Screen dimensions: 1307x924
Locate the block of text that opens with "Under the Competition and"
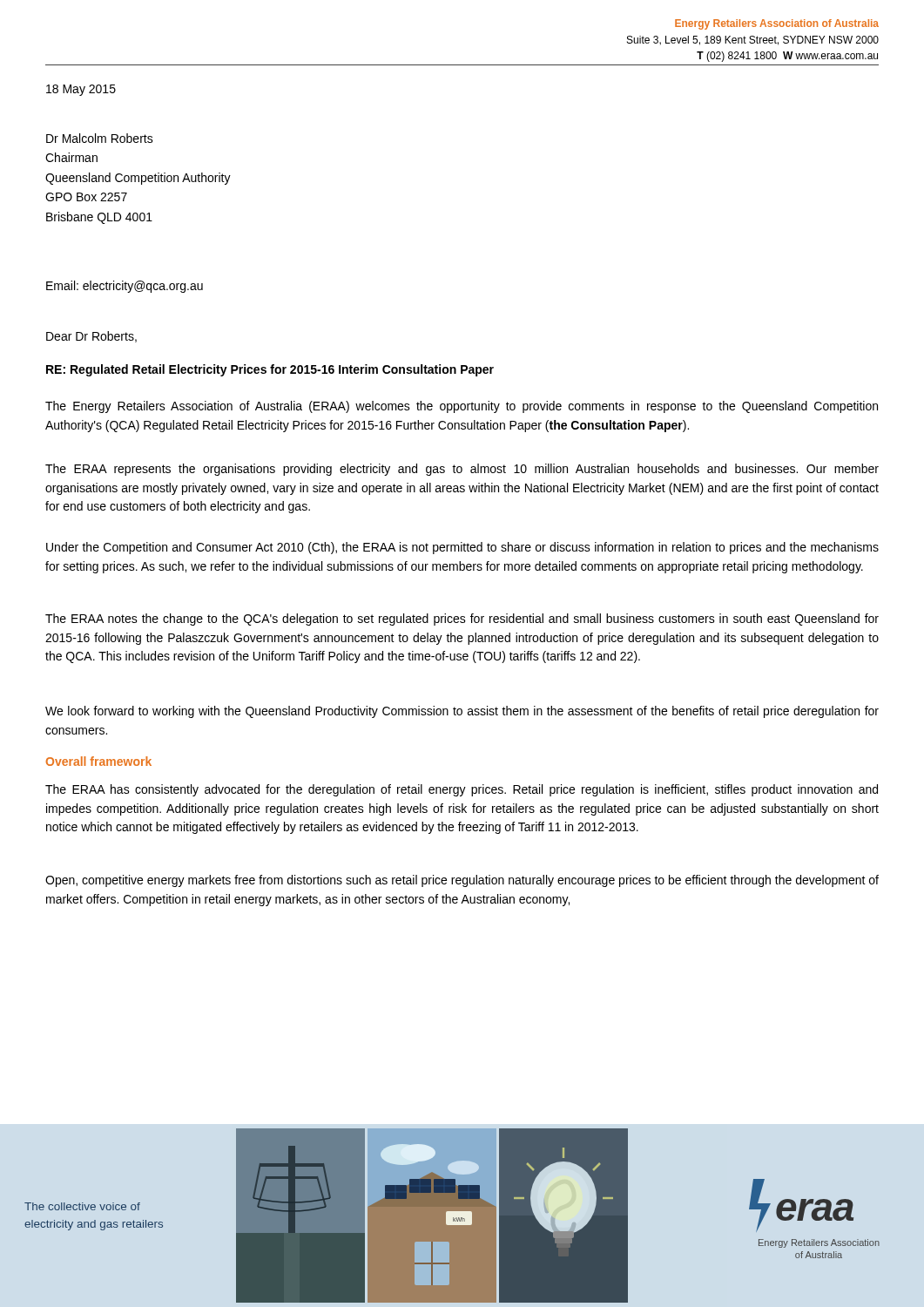click(x=462, y=557)
